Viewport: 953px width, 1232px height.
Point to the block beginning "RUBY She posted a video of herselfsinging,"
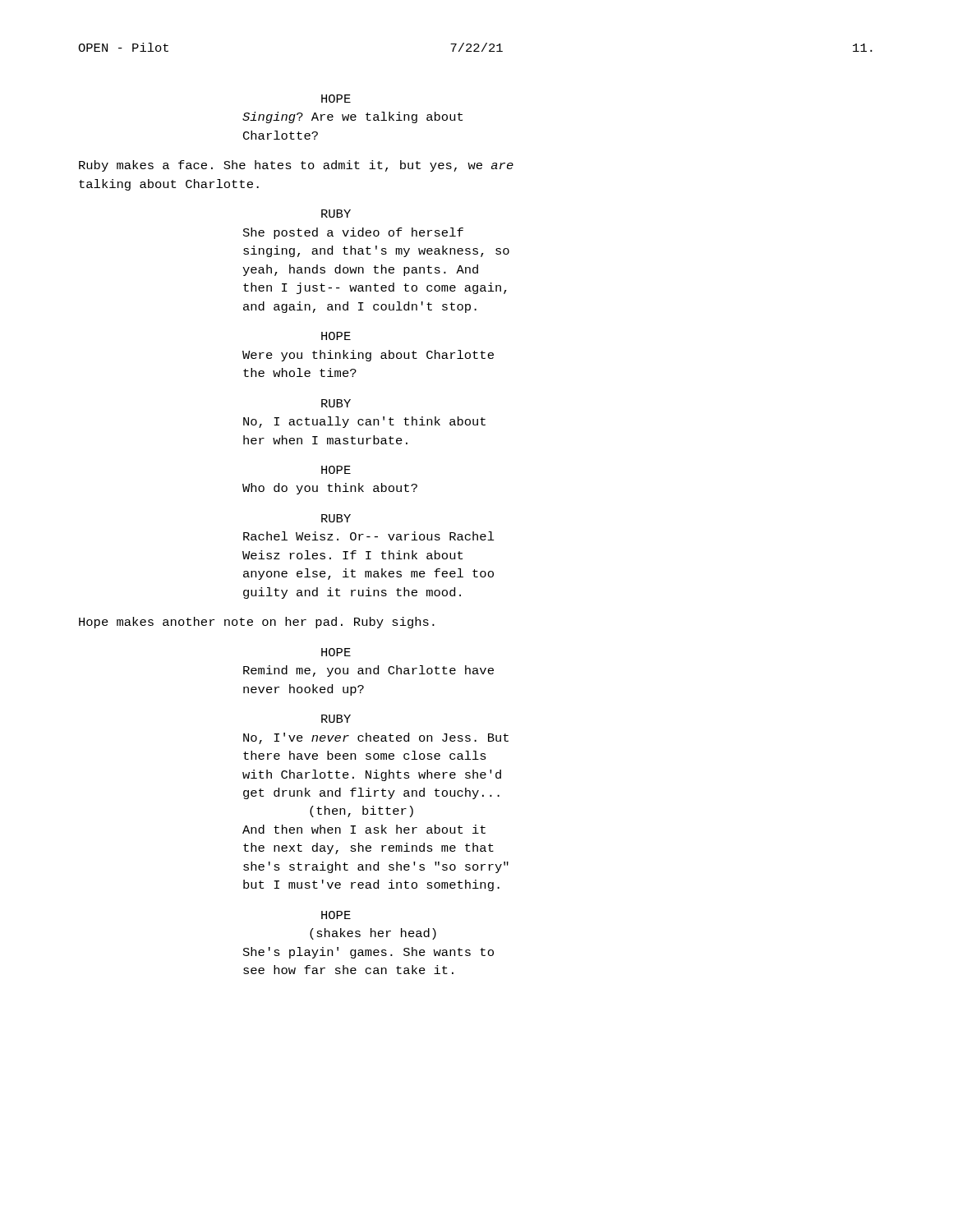[x=435, y=261]
